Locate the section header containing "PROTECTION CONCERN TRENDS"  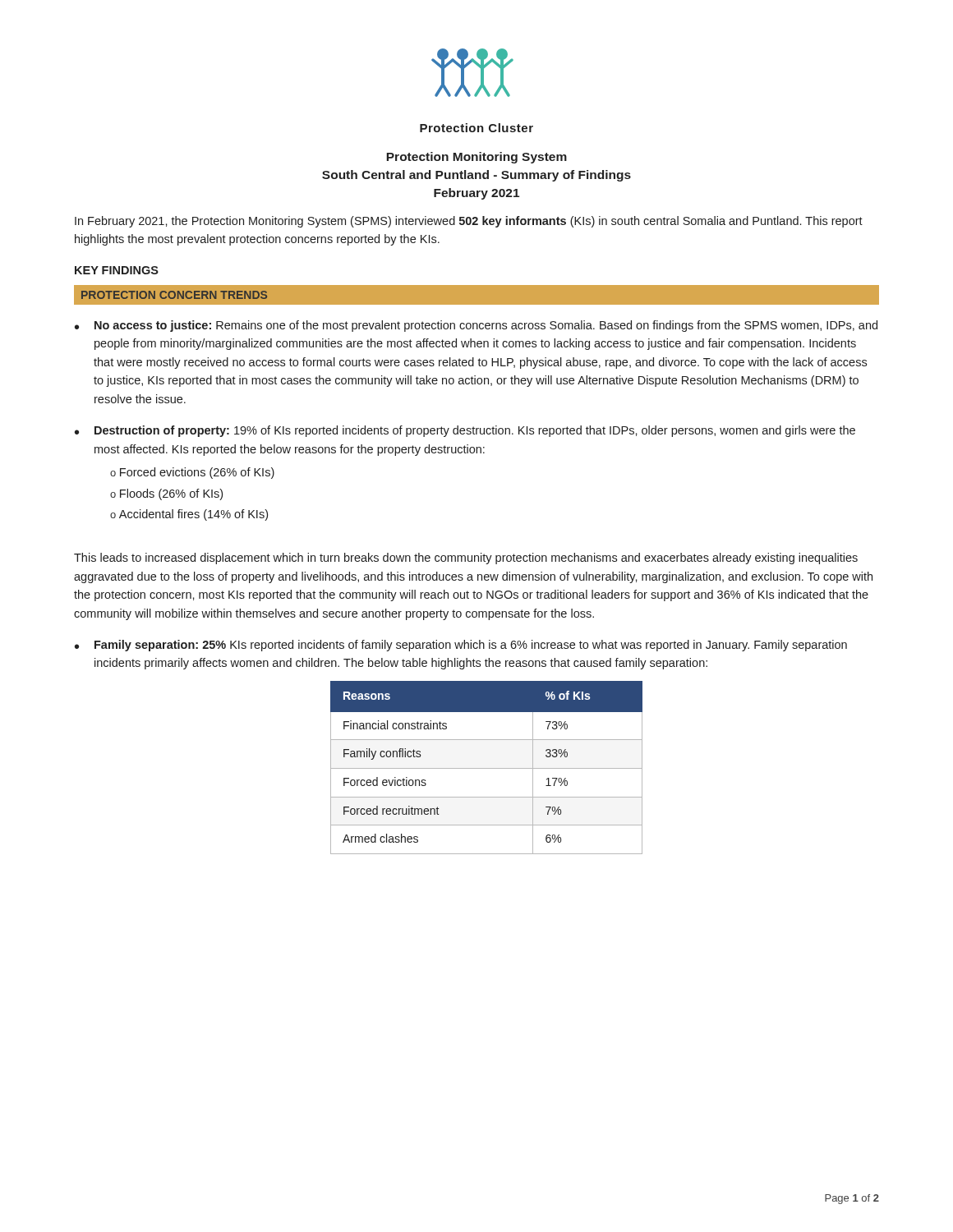[174, 295]
